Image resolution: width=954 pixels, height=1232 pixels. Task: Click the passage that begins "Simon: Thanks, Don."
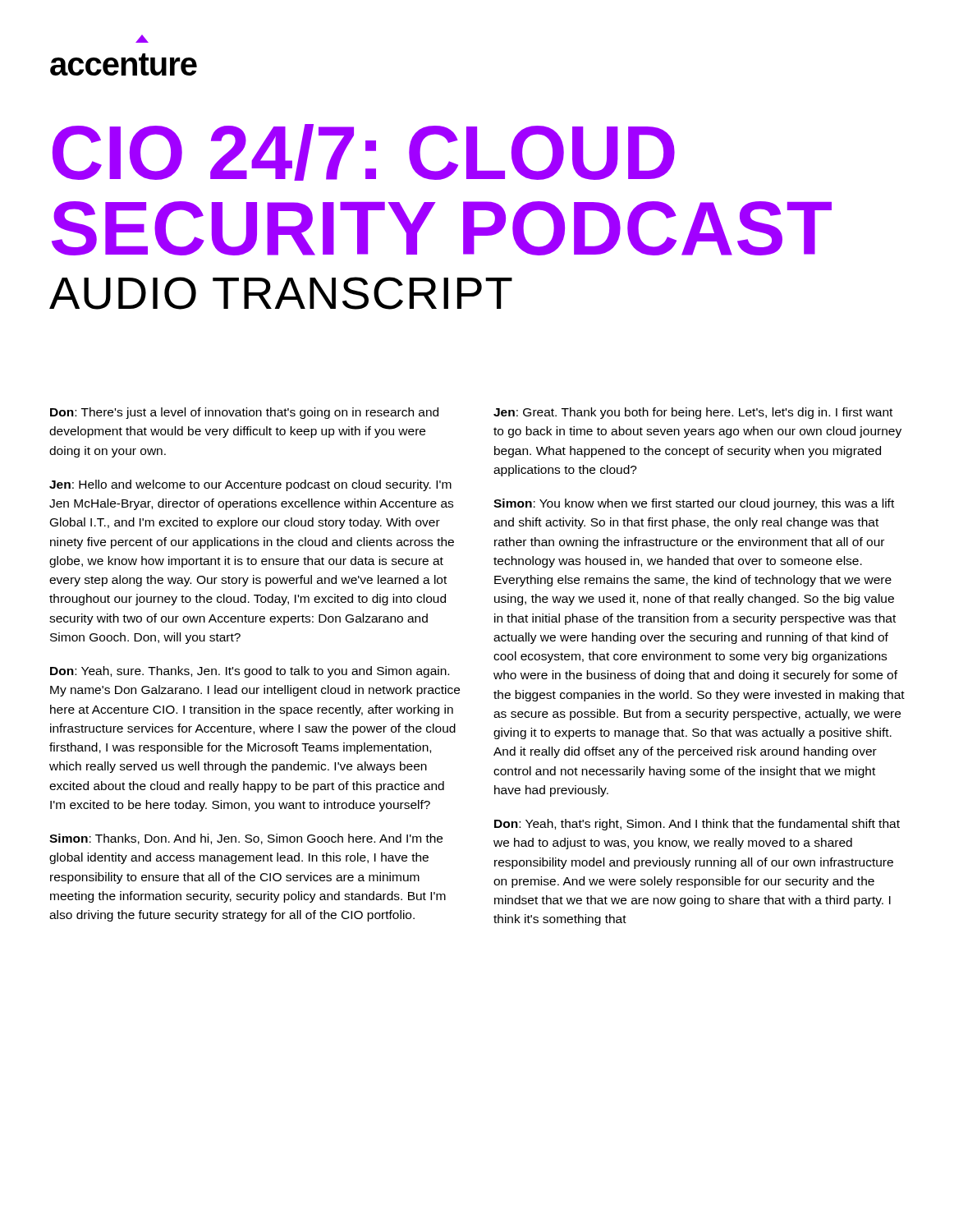point(248,876)
